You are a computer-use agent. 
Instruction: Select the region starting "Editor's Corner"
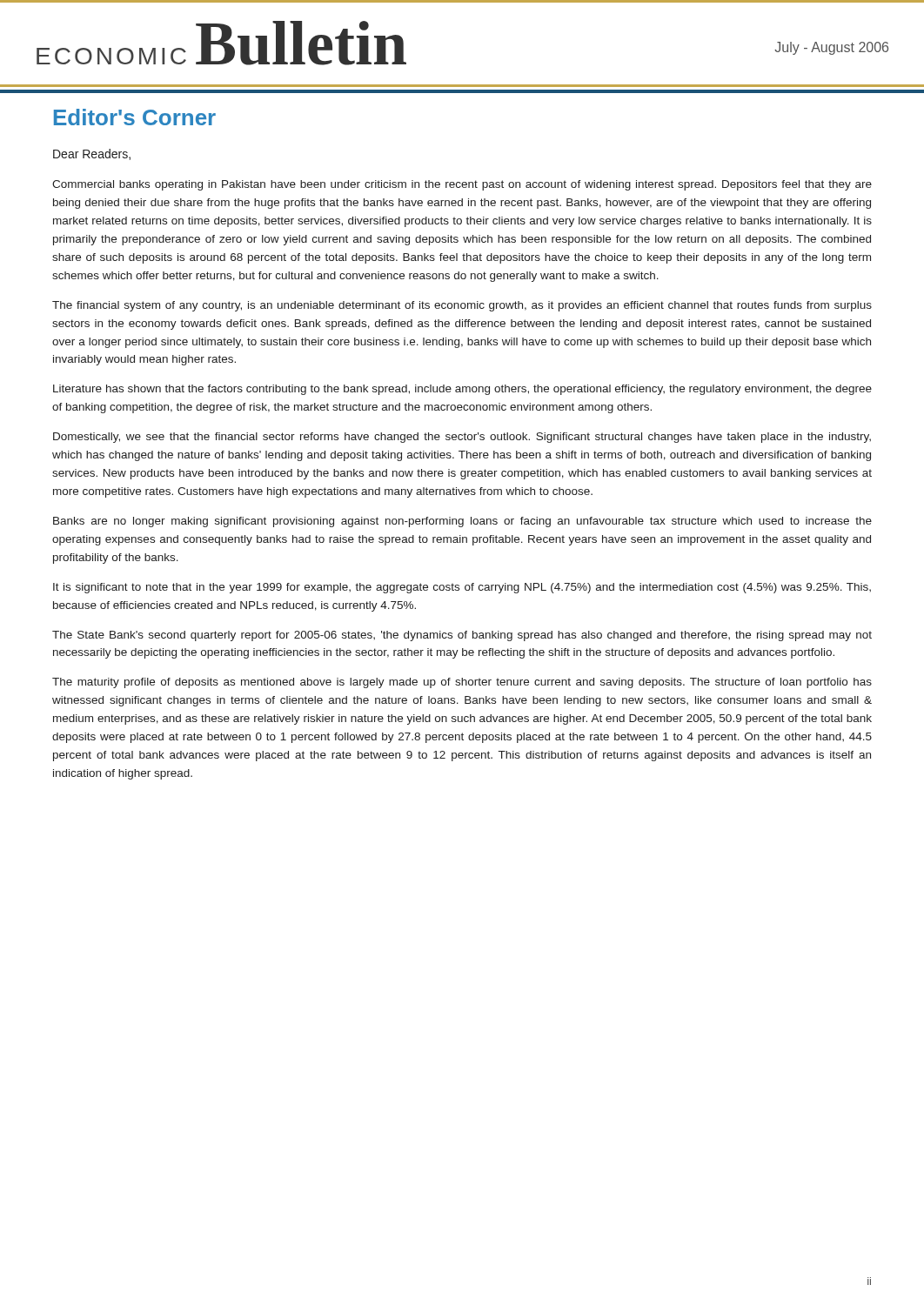point(135,117)
